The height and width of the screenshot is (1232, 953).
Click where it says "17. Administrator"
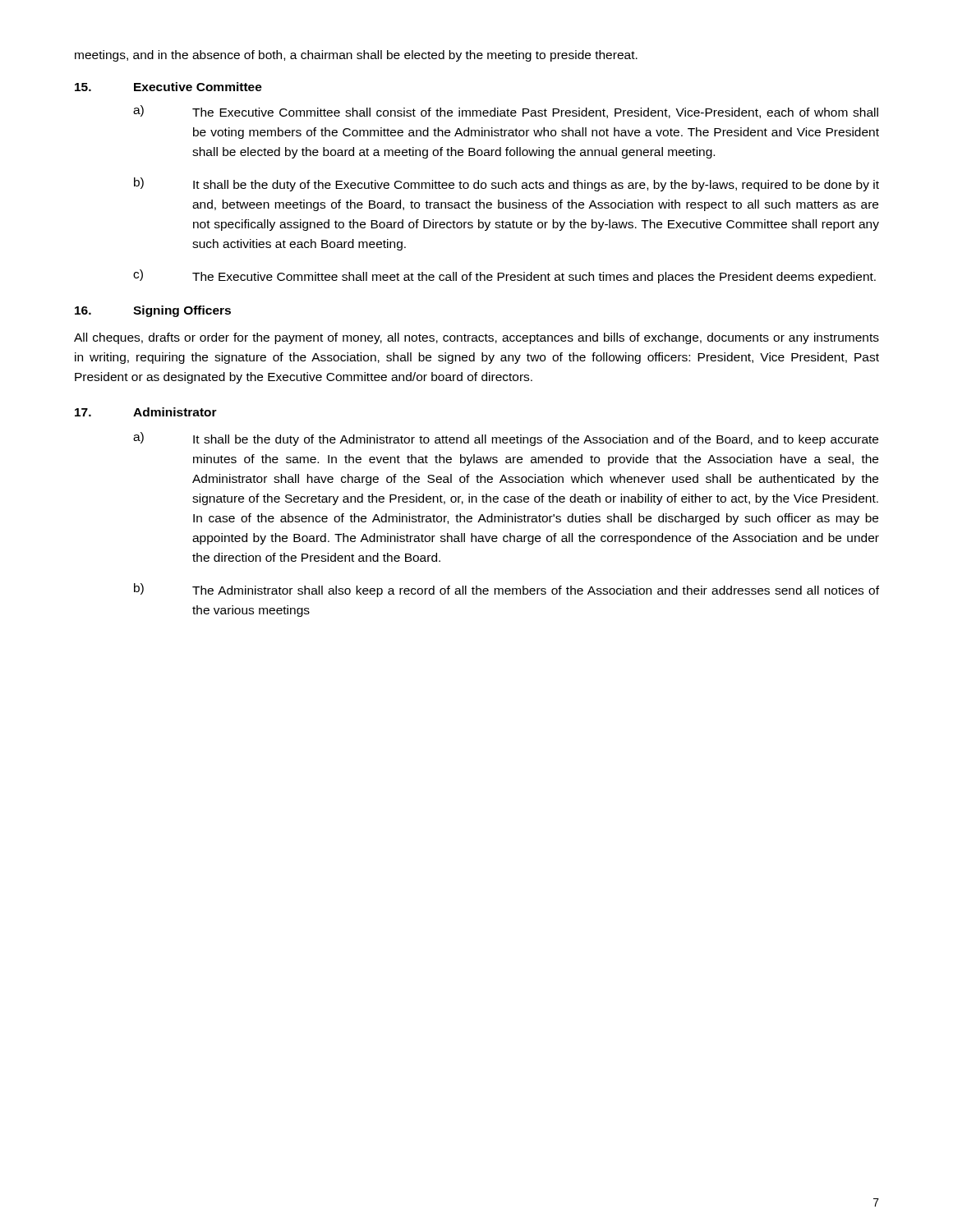[145, 412]
